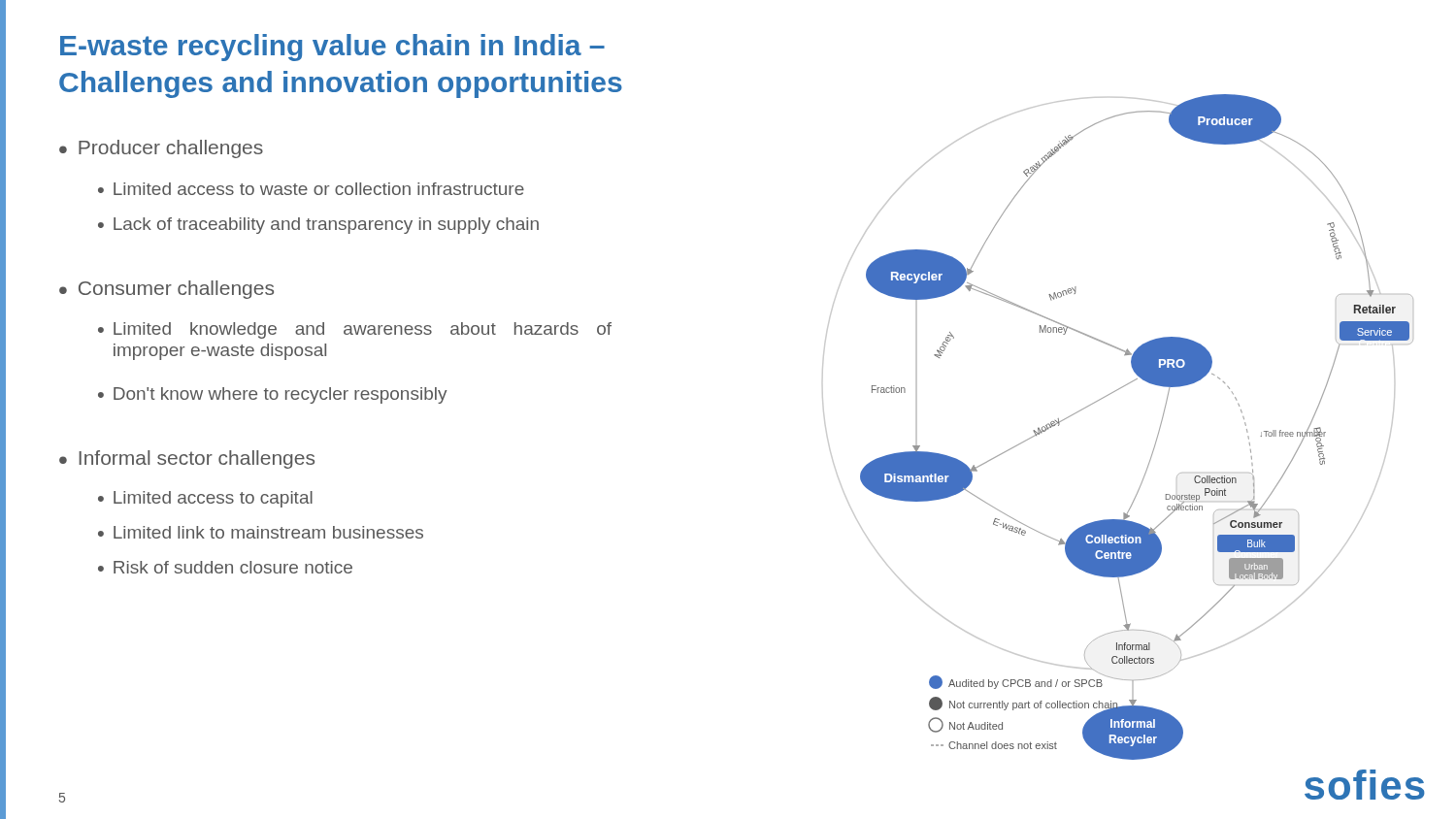The width and height of the screenshot is (1456, 819).
Task: Click on the list item that says "• Producer challenges"
Action: coord(161,149)
